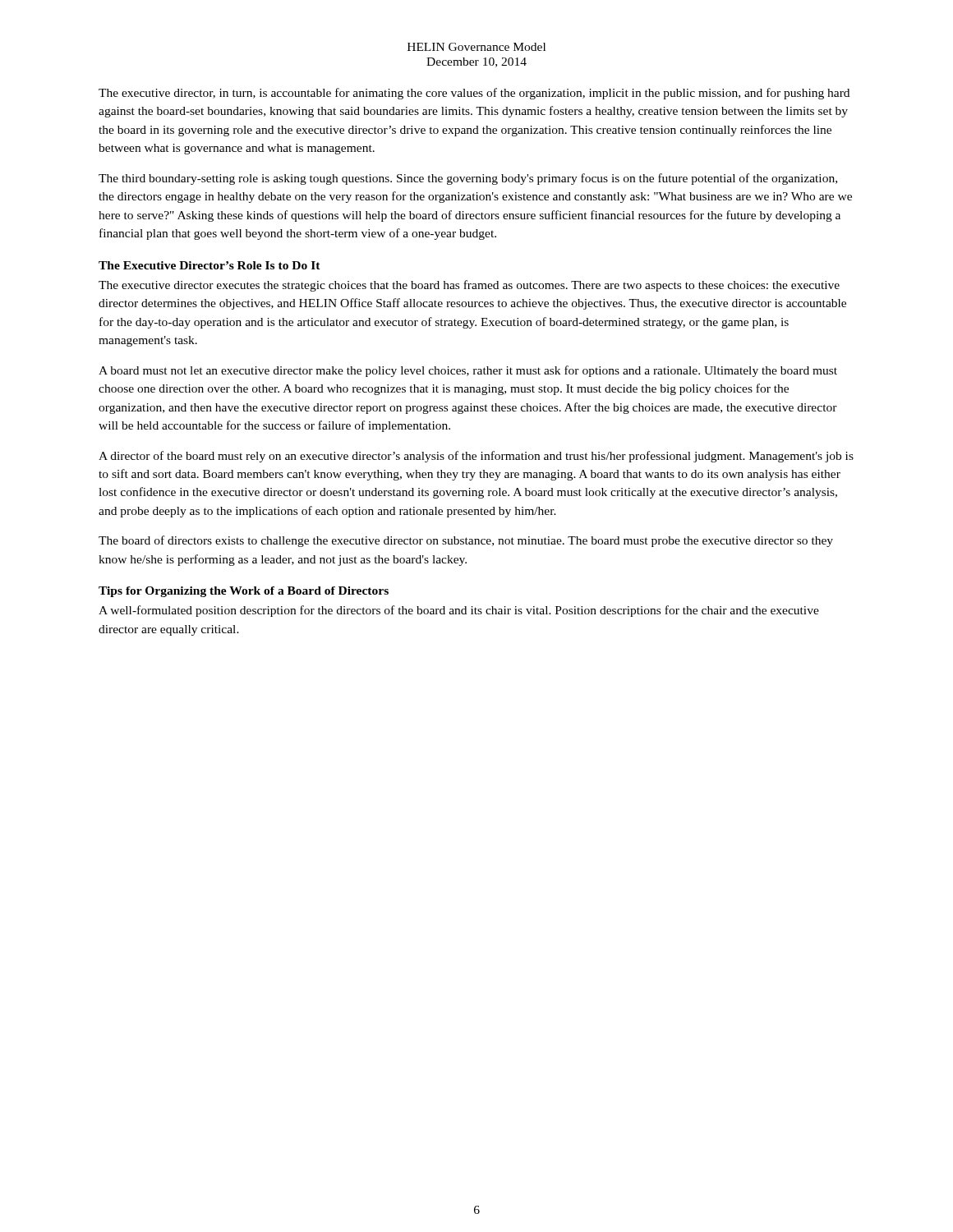Navigate to the passage starting "A well-formulated position description for the"
This screenshot has width=953, height=1232.
[x=476, y=620]
